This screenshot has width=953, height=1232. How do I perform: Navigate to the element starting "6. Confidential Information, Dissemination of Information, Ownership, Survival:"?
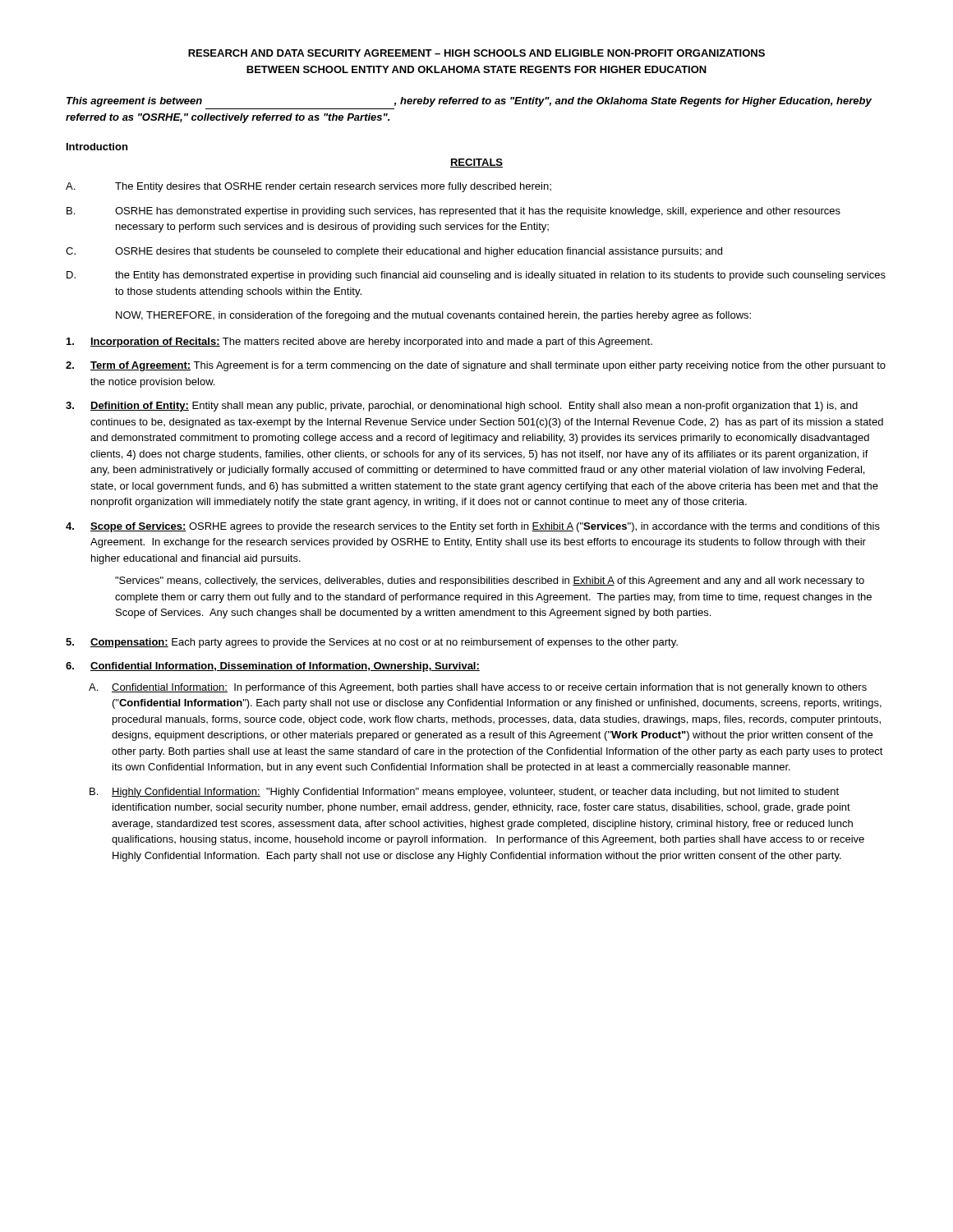[x=476, y=666]
